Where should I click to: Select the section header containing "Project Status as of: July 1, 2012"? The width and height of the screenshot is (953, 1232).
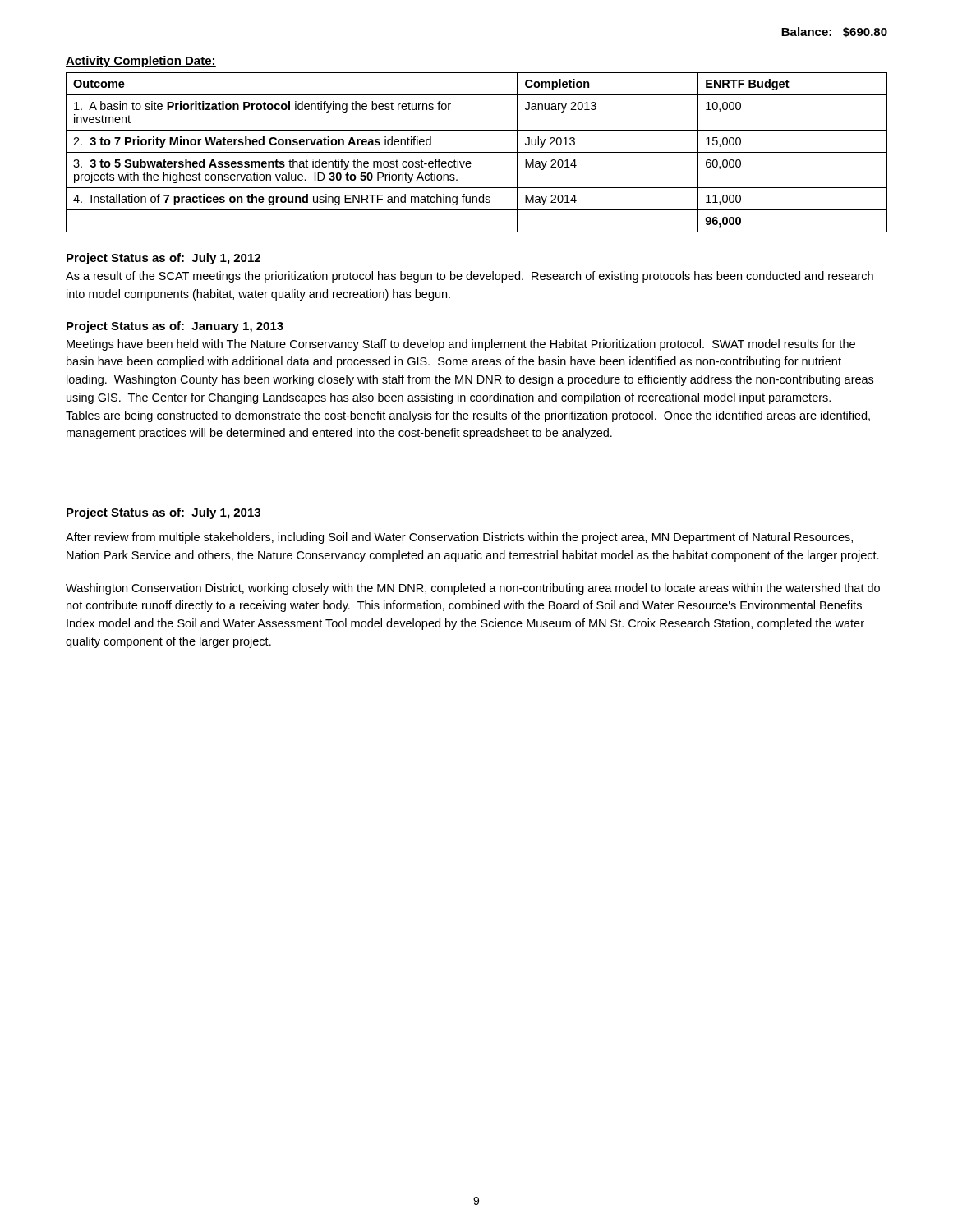click(163, 257)
